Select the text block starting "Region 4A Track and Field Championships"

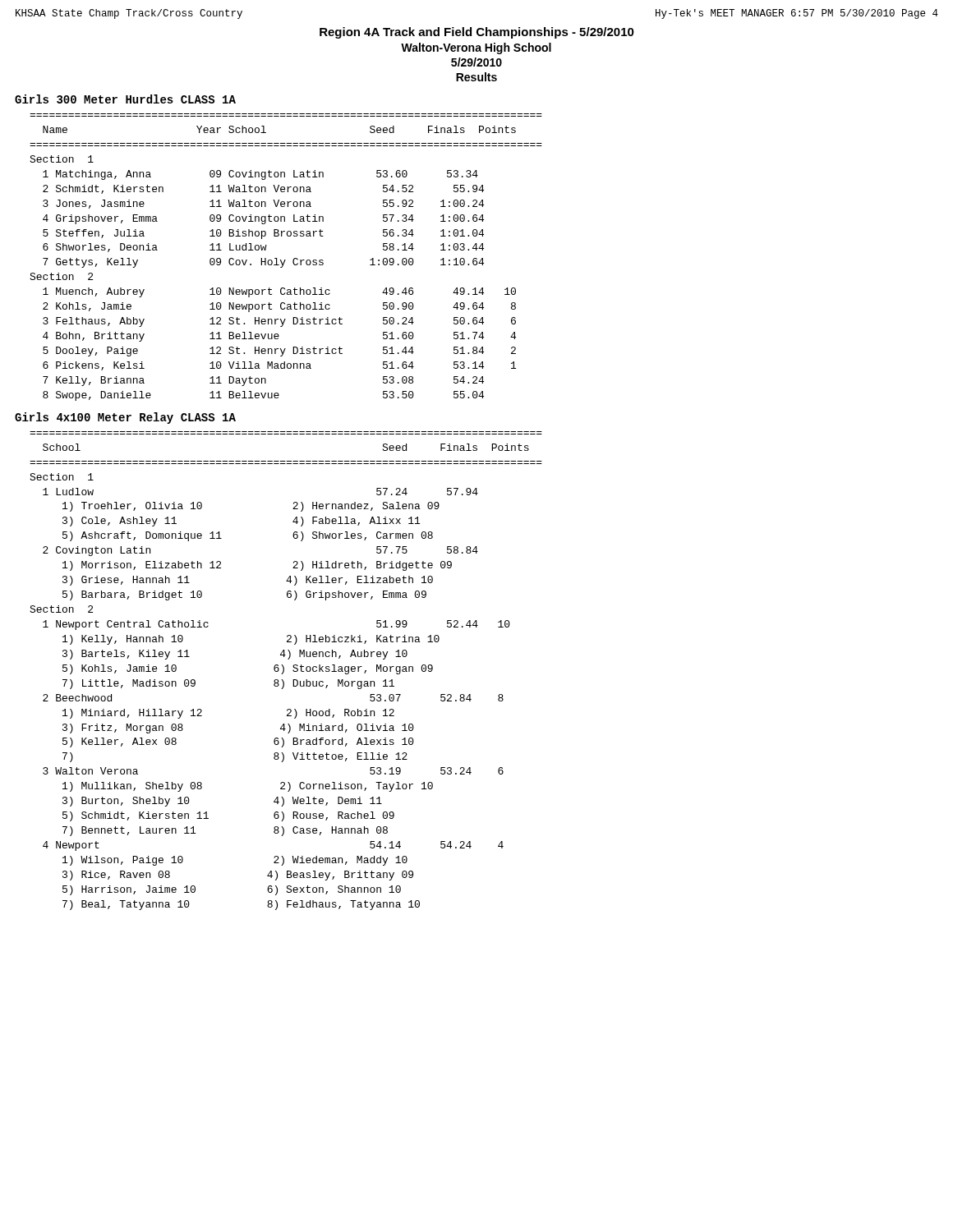click(x=476, y=32)
